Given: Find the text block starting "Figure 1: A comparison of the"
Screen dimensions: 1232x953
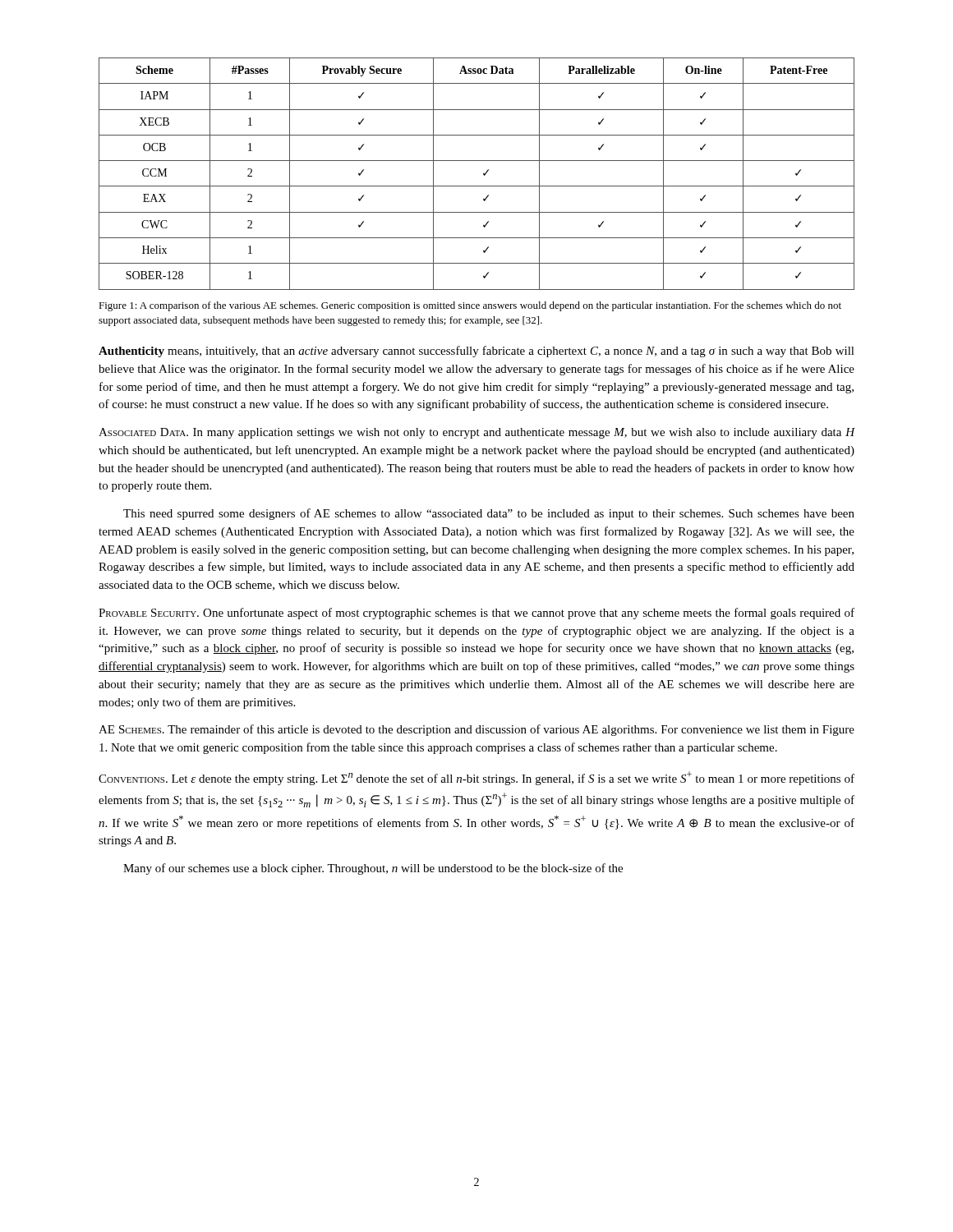Looking at the screenshot, I should tap(470, 312).
